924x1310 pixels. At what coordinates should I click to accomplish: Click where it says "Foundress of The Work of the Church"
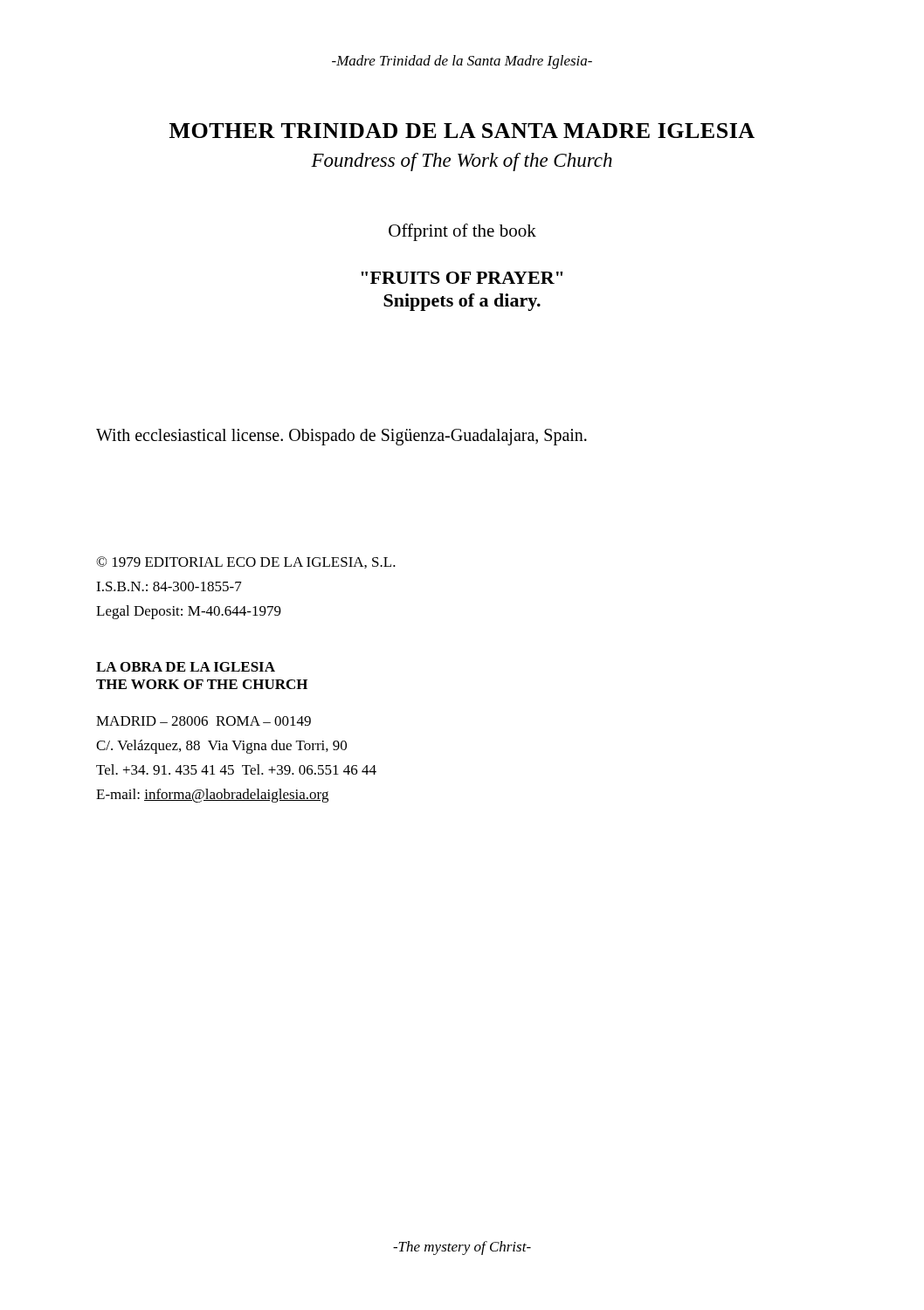(x=462, y=160)
